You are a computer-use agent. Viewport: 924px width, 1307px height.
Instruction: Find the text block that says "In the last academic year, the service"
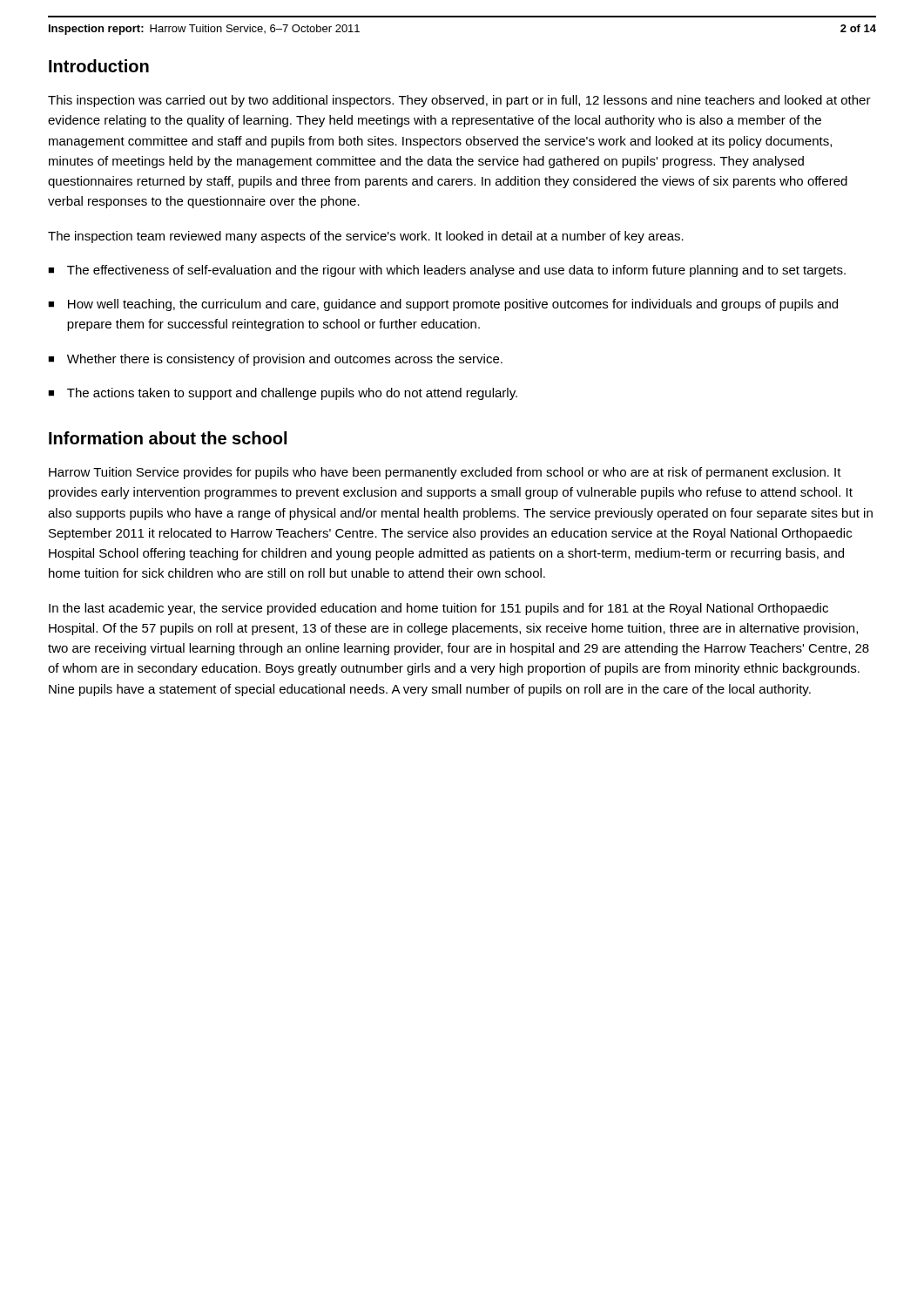462,648
